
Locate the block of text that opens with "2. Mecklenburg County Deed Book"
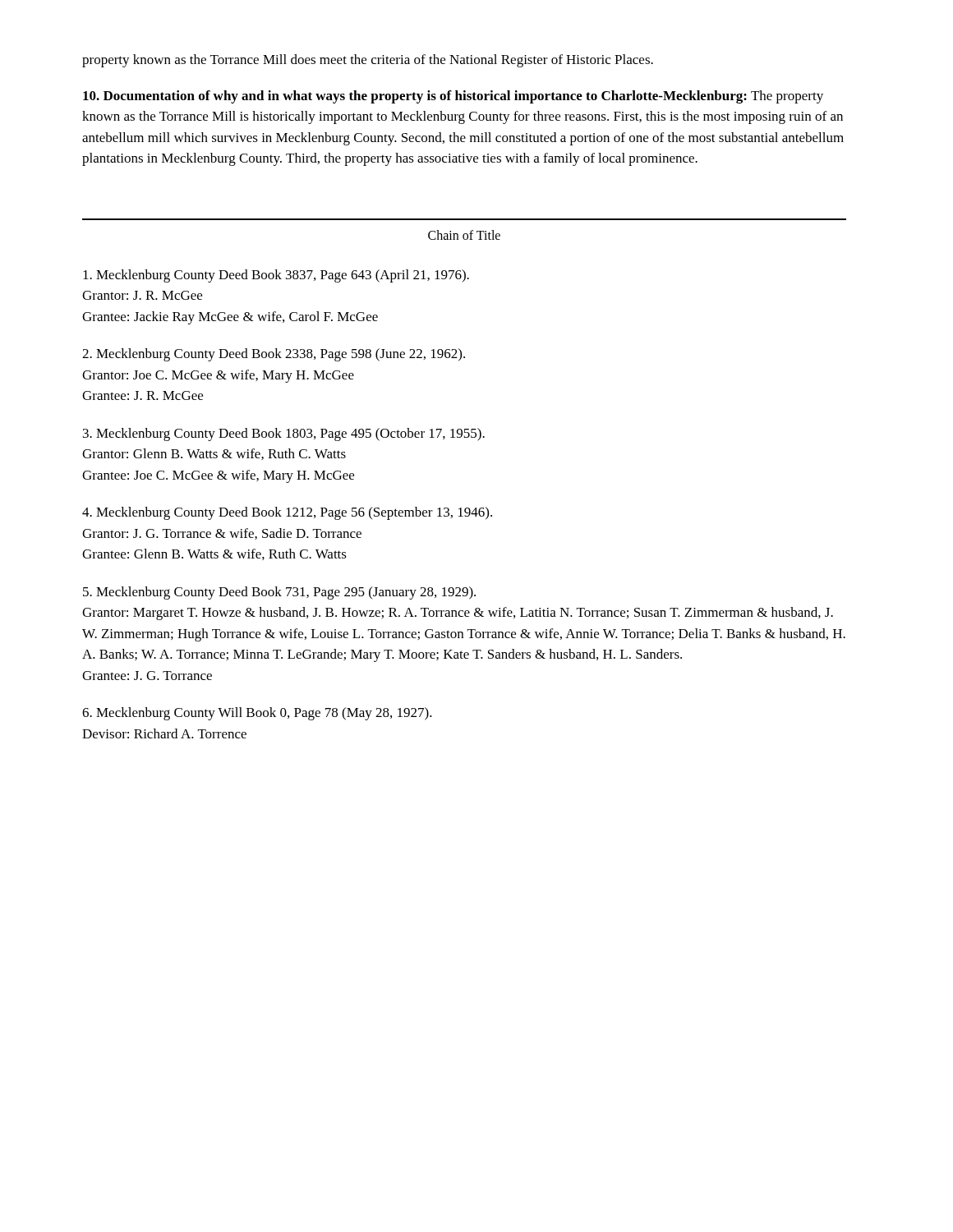click(x=274, y=375)
